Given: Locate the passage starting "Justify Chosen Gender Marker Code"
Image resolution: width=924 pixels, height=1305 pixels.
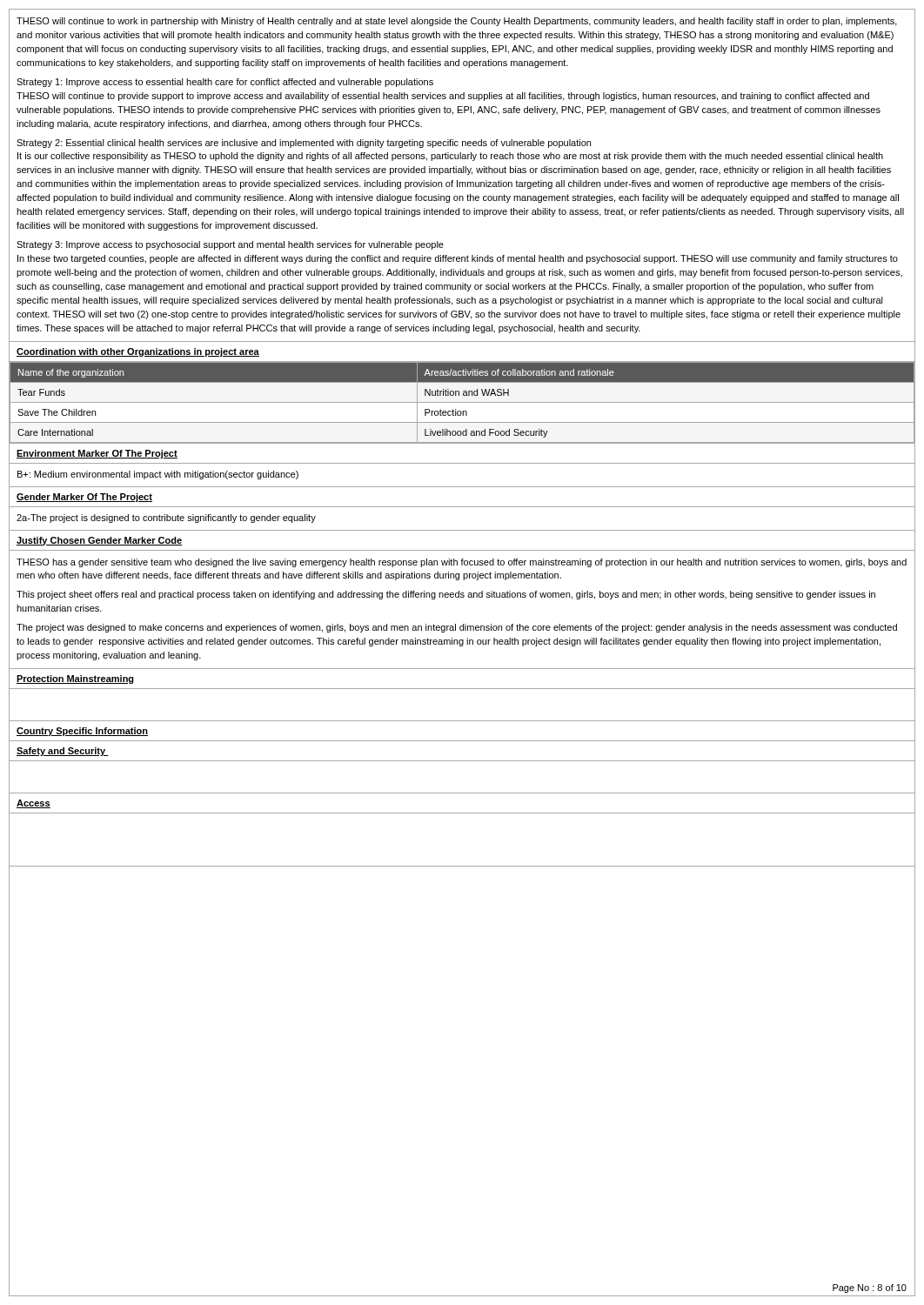Looking at the screenshot, I should pos(99,540).
